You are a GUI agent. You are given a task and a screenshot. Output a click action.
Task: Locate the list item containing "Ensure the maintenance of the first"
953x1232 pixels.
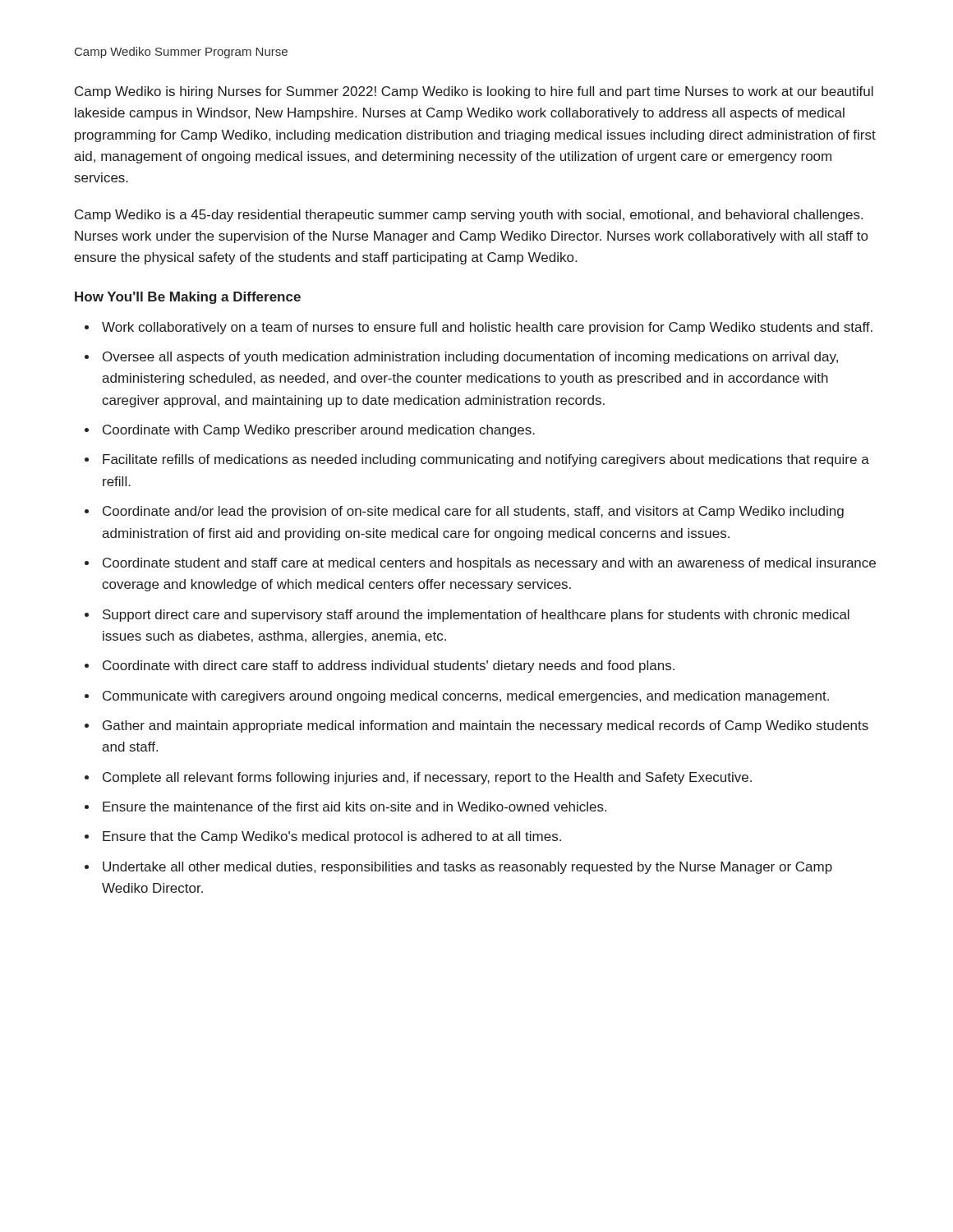click(355, 807)
